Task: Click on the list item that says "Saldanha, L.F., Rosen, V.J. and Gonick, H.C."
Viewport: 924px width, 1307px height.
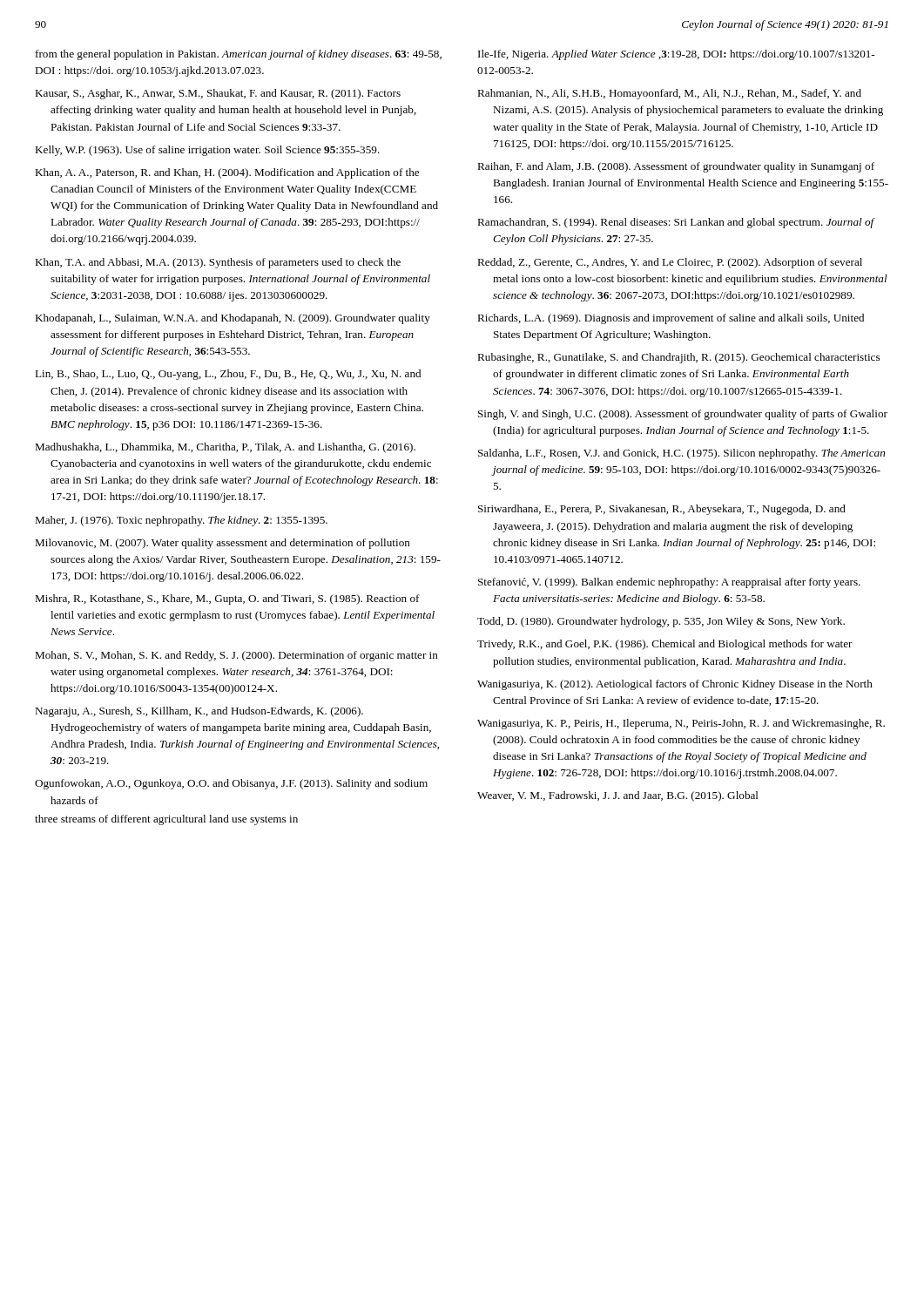Action: pyautogui.click(x=681, y=469)
